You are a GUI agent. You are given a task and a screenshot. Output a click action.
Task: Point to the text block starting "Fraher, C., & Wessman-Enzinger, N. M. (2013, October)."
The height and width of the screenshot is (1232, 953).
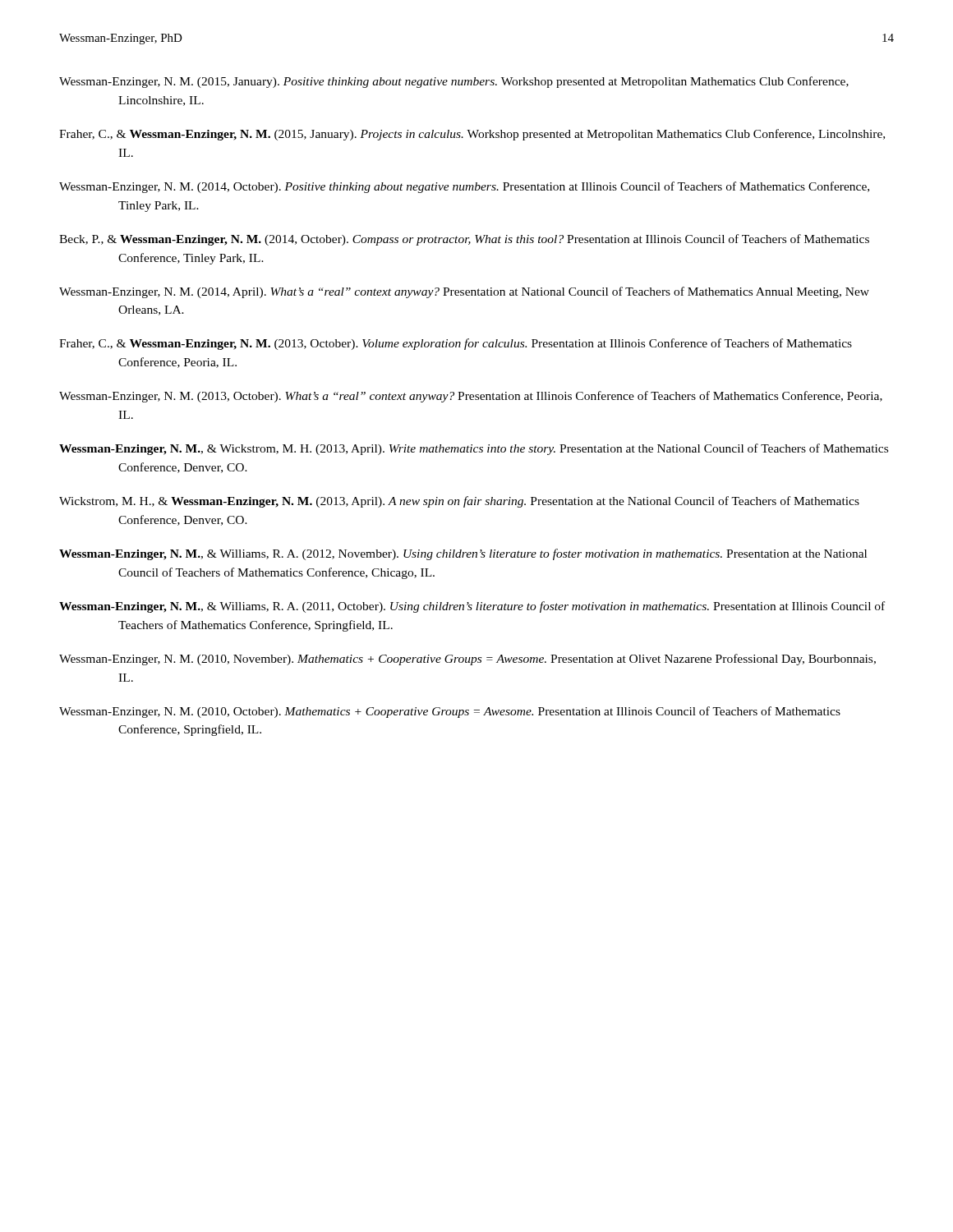pos(456,353)
